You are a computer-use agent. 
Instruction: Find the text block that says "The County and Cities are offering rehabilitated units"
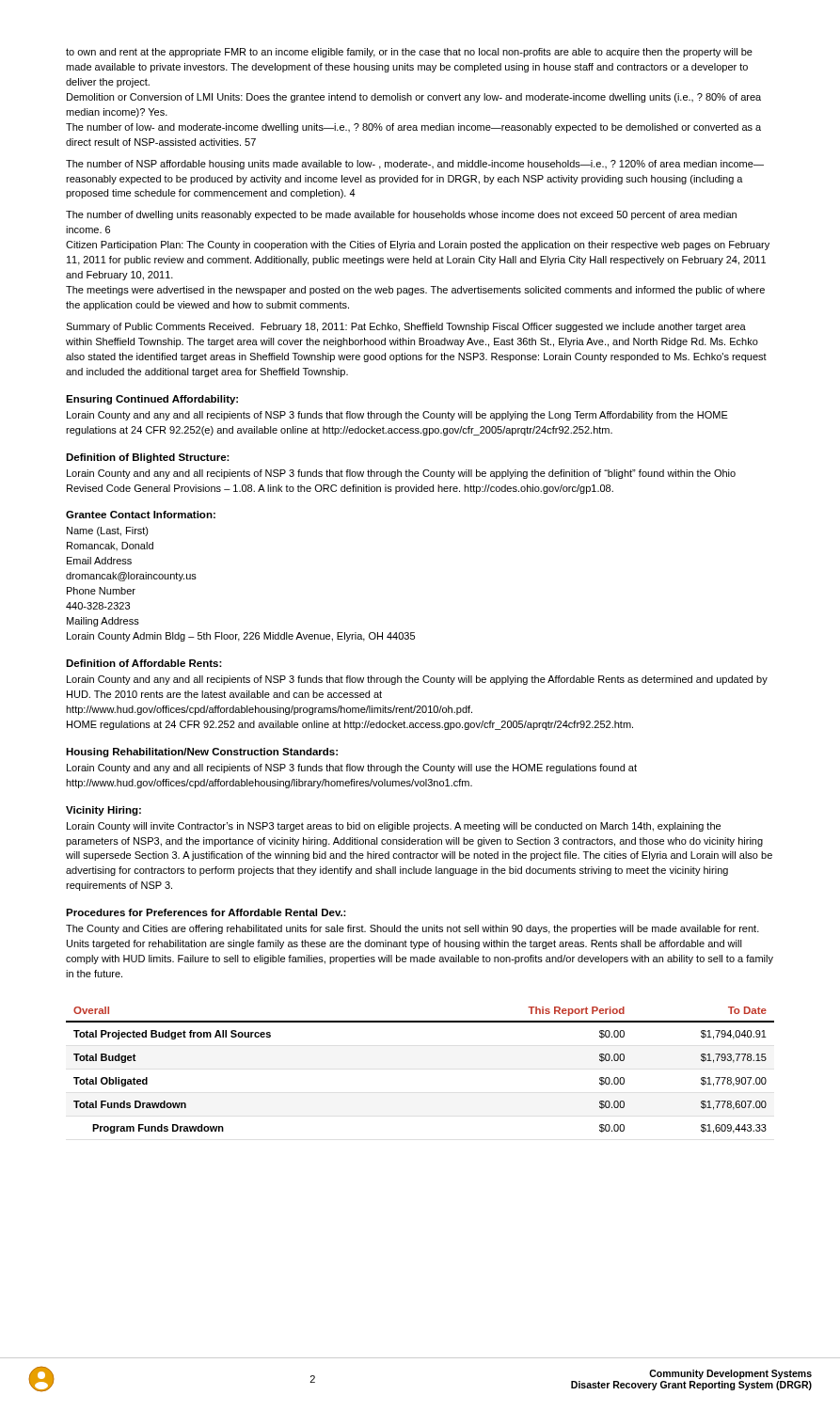point(420,951)
